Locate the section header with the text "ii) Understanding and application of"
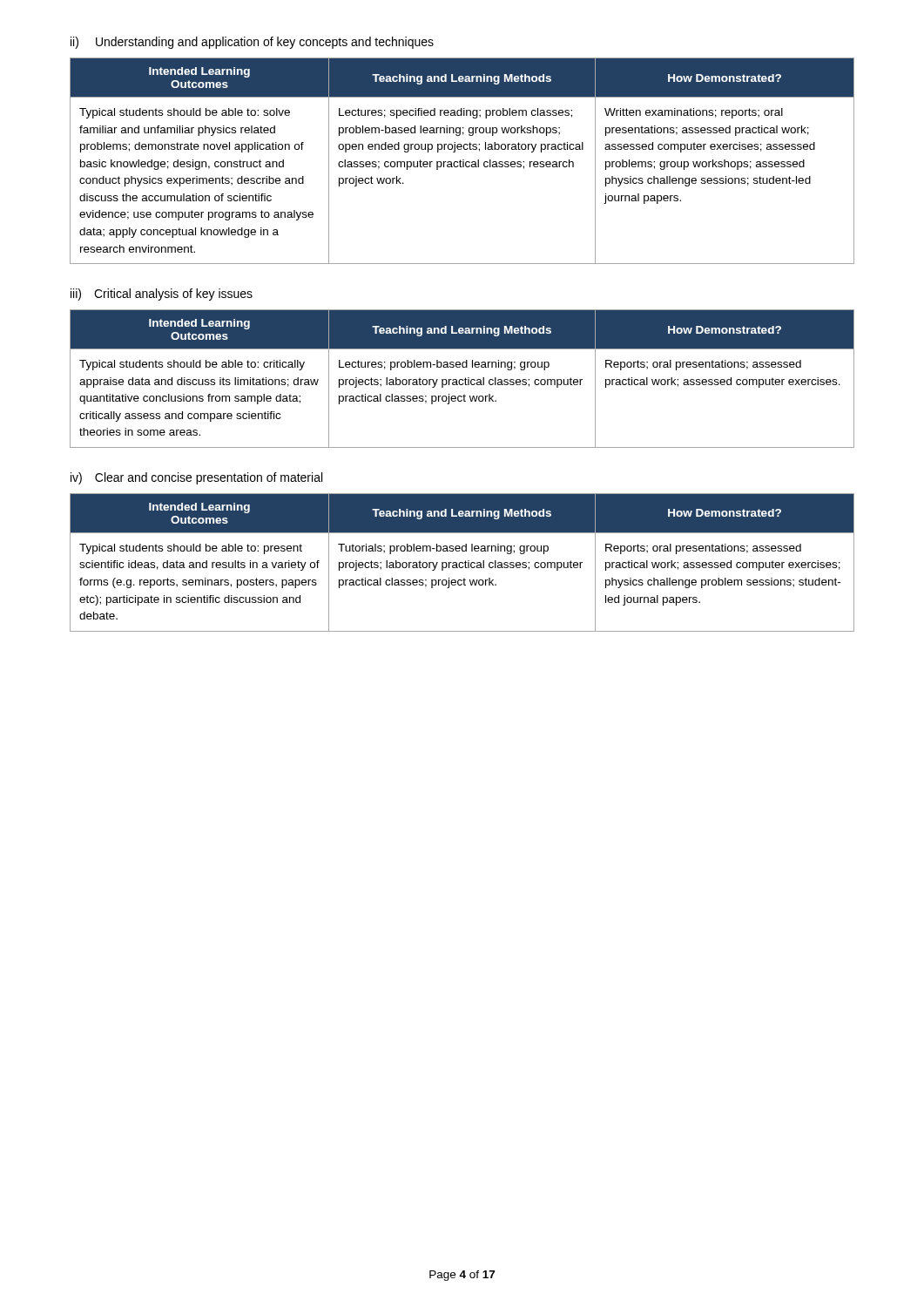Image resolution: width=924 pixels, height=1307 pixels. [x=252, y=42]
